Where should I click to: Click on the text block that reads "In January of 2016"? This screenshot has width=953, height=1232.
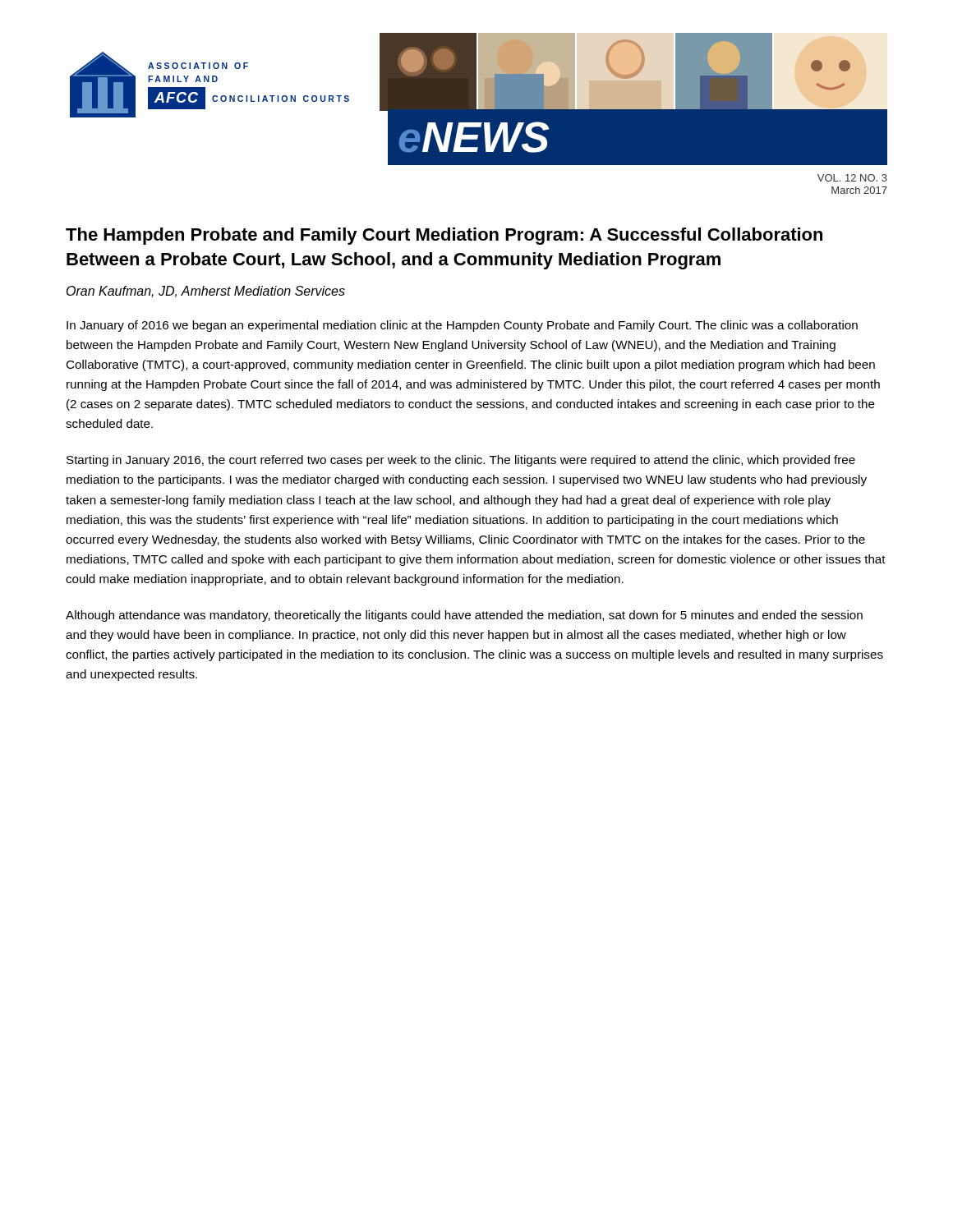coord(473,374)
